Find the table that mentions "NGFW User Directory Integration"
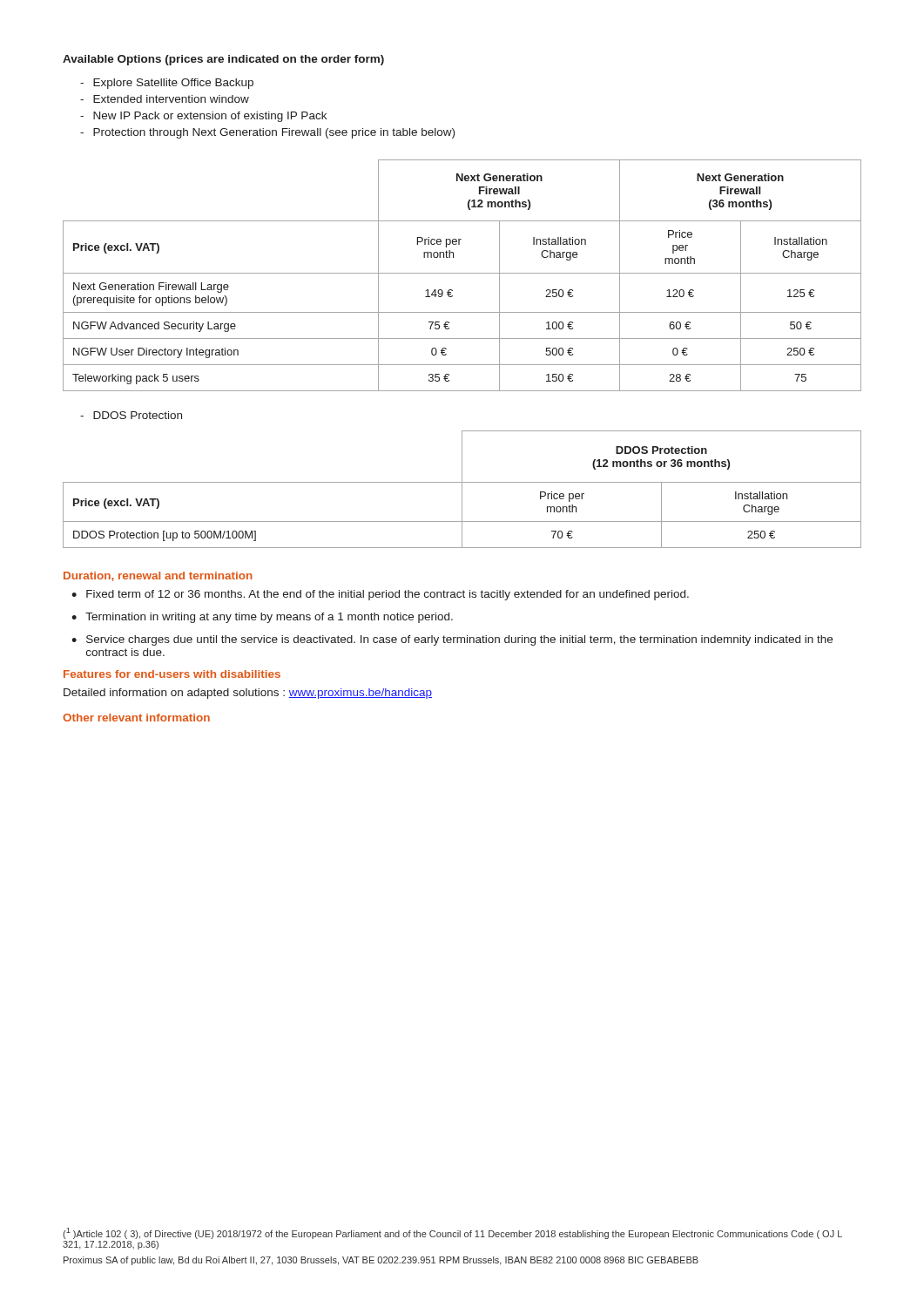 [462, 275]
